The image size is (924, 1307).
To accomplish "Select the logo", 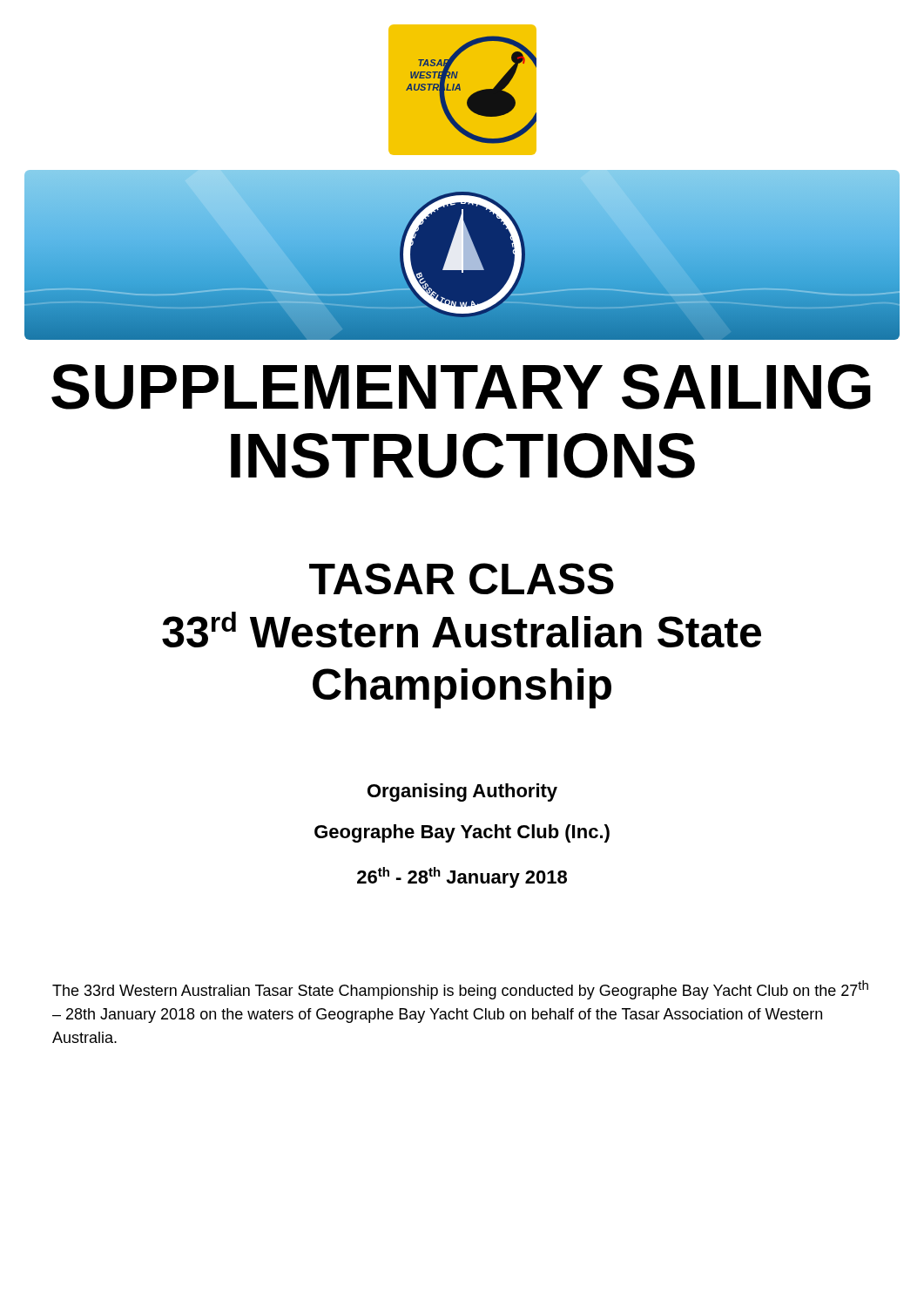I will point(462,90).
